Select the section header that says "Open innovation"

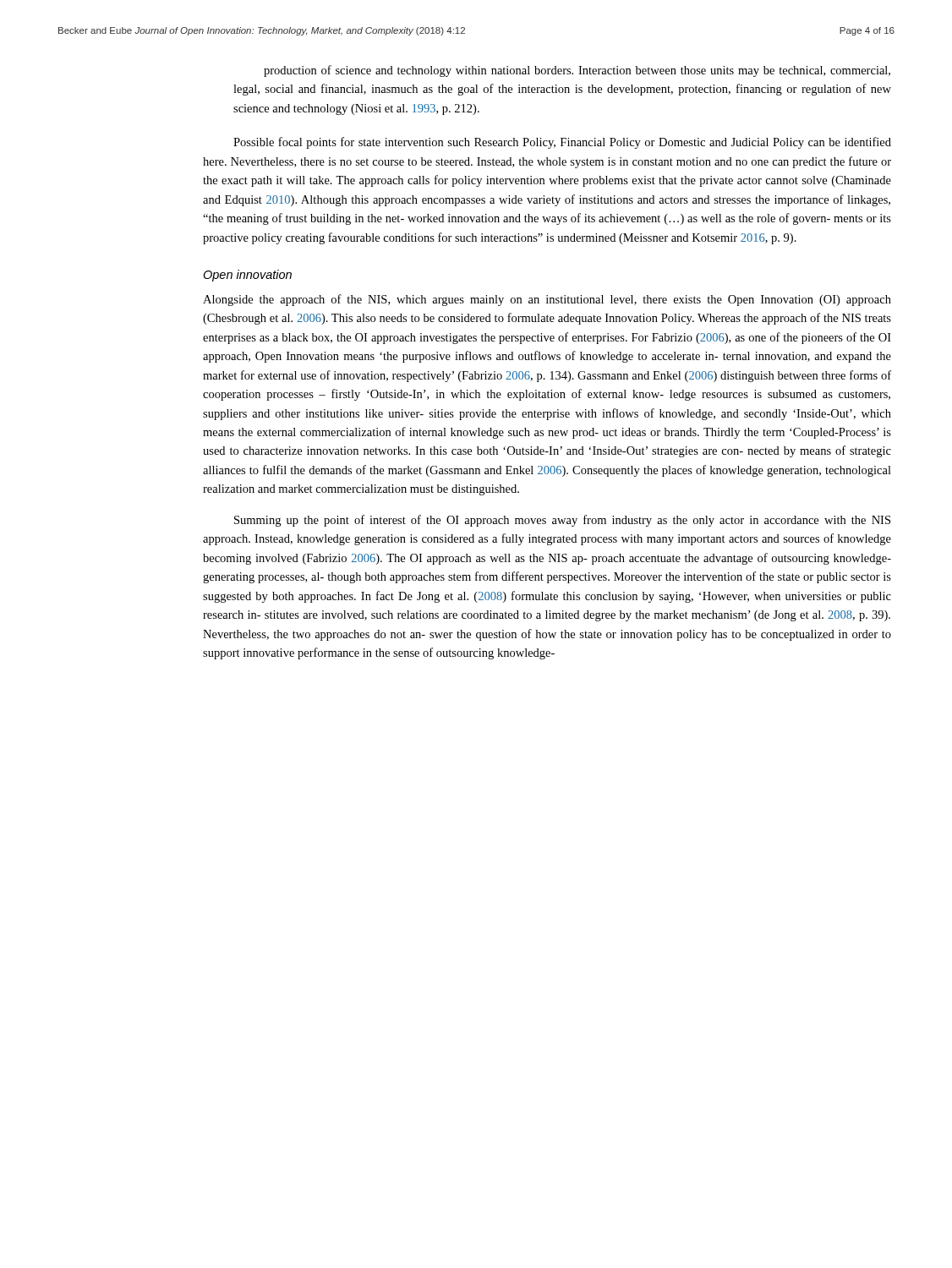pos(248,275)
